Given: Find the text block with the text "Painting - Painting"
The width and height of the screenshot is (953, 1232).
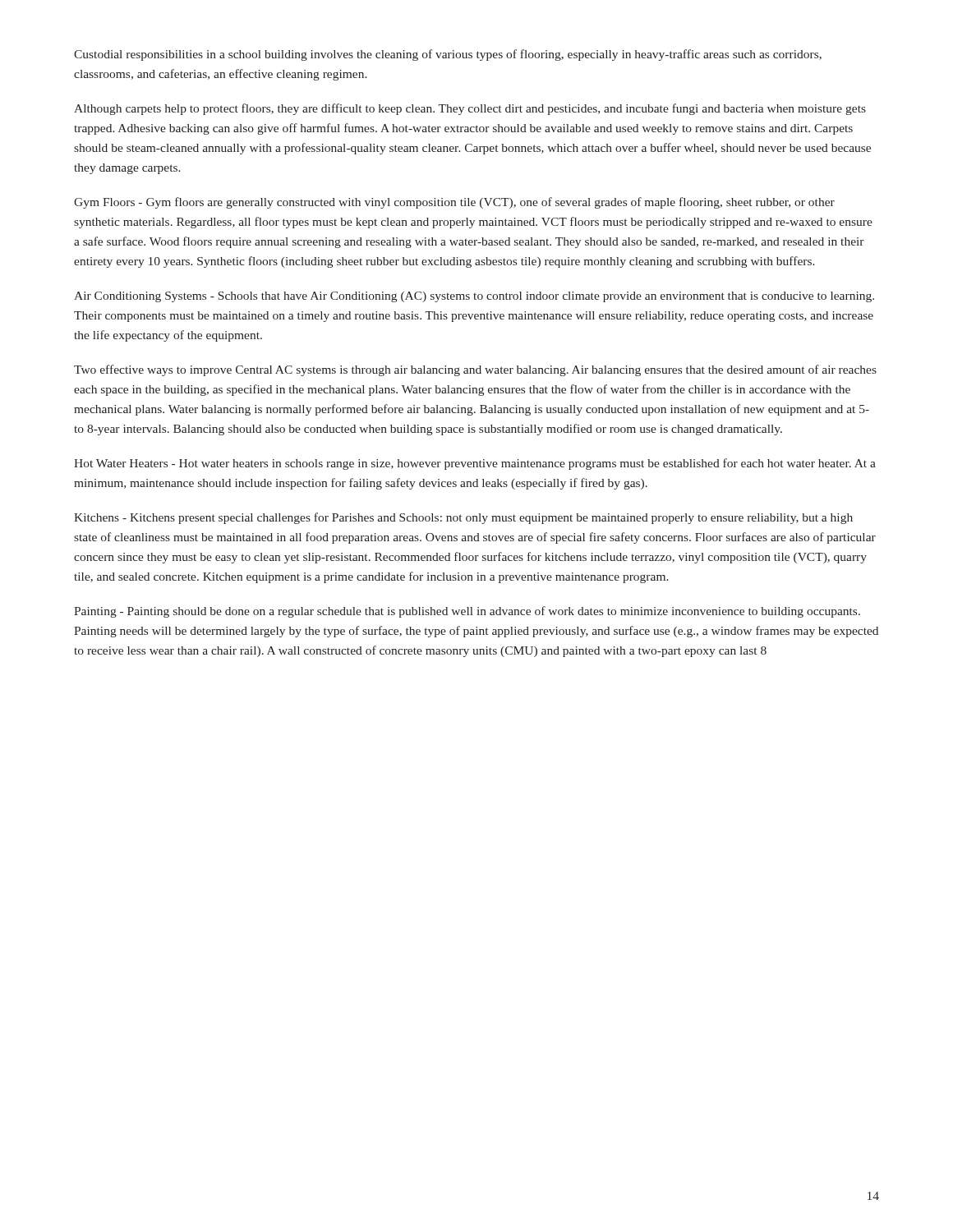Looking at the screenshot, I should 476,631.
